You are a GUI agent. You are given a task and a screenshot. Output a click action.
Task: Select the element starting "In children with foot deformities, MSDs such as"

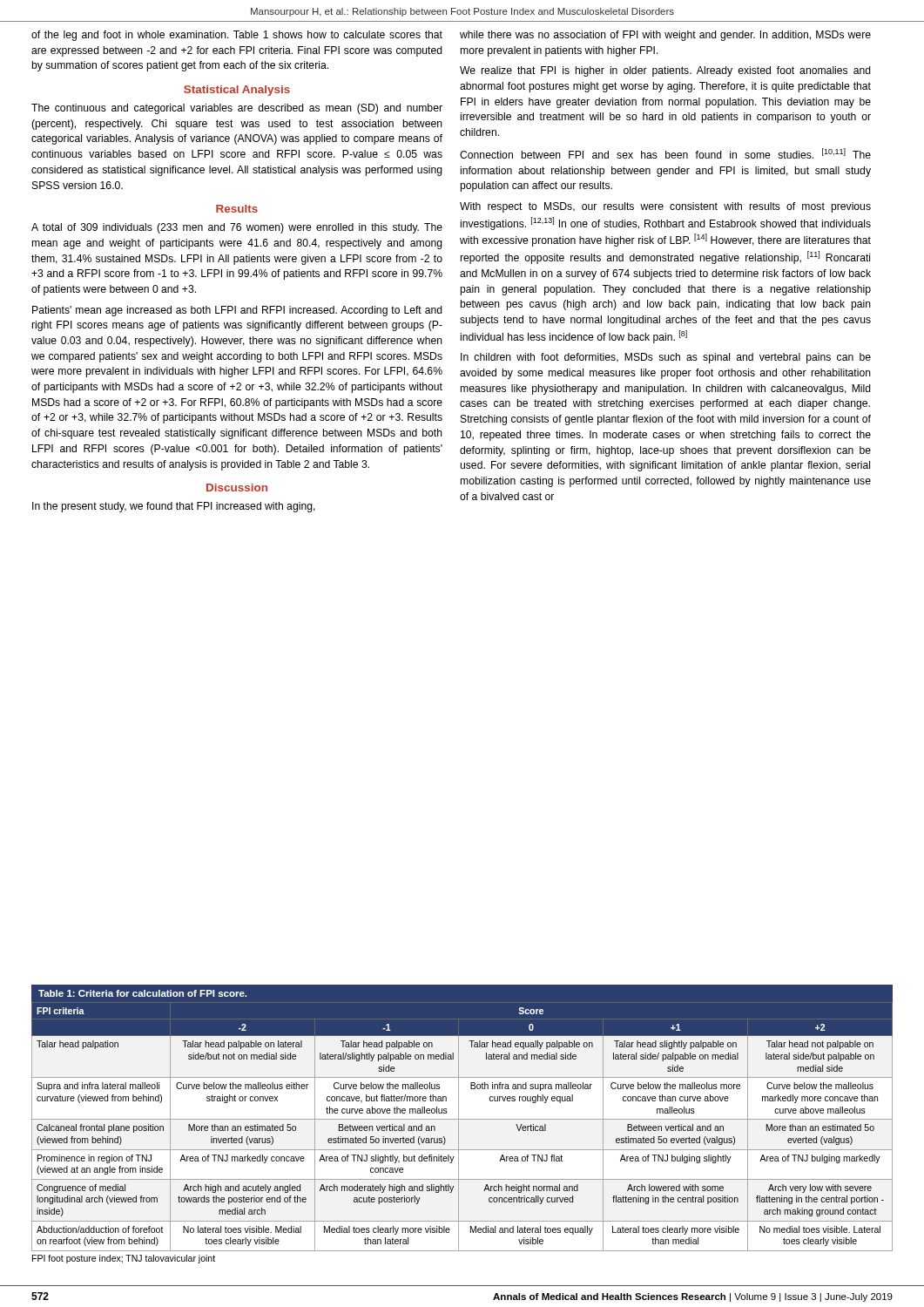coord(665,428)
